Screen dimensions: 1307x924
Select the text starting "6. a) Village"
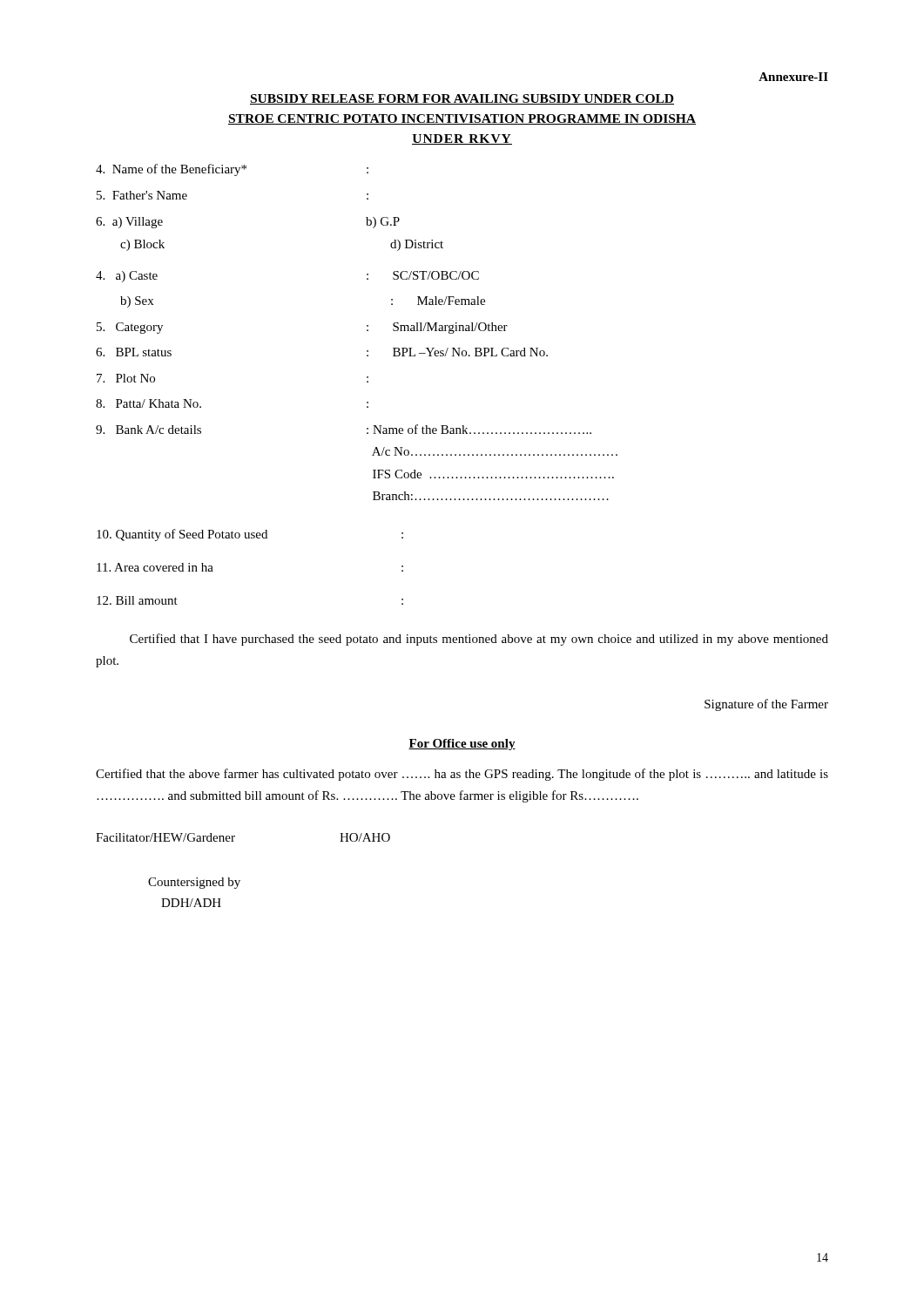(x=132, y=222)
